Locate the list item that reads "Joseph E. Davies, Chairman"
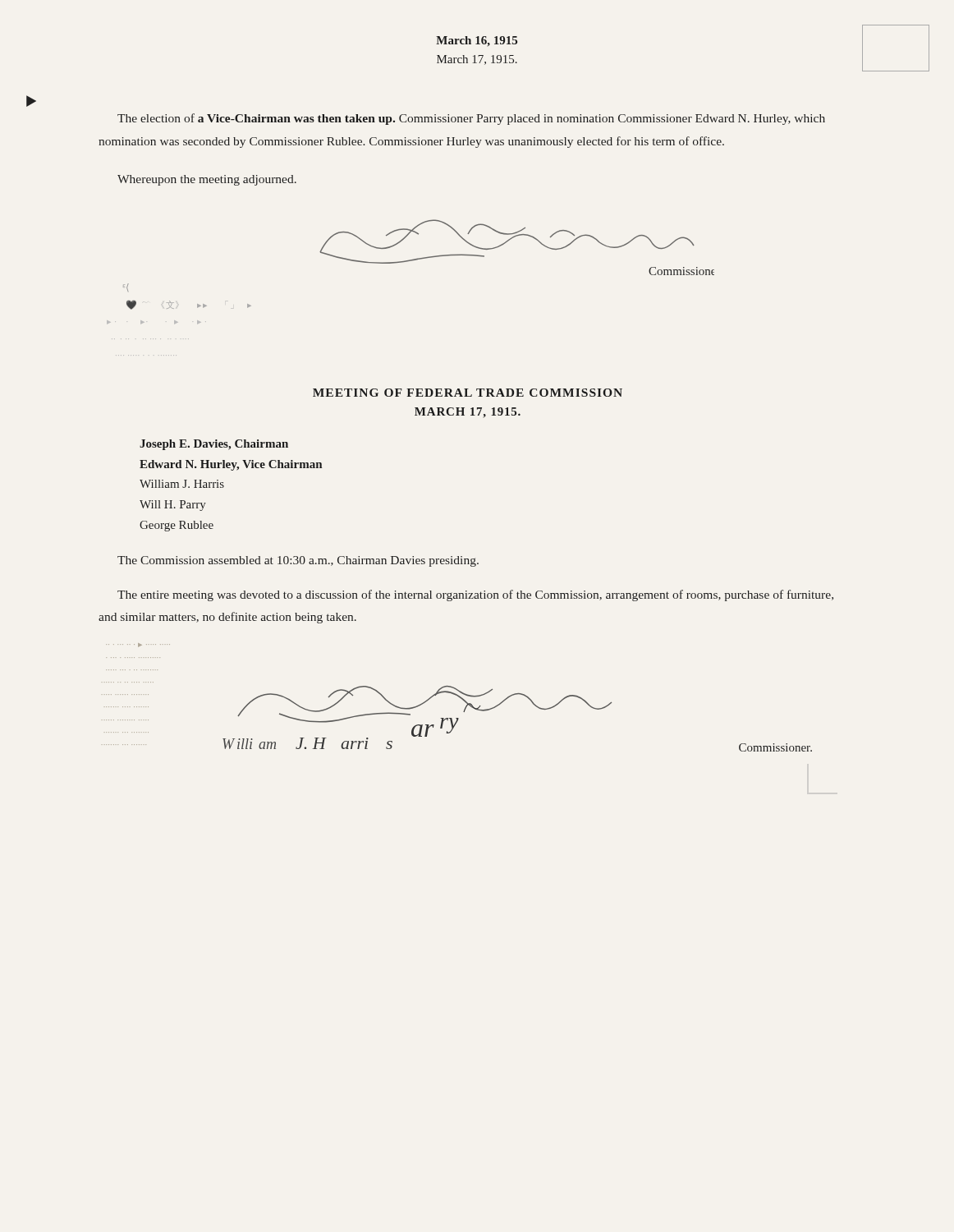954x1232 pixels. pyautogui.click(x=214, y=443)
